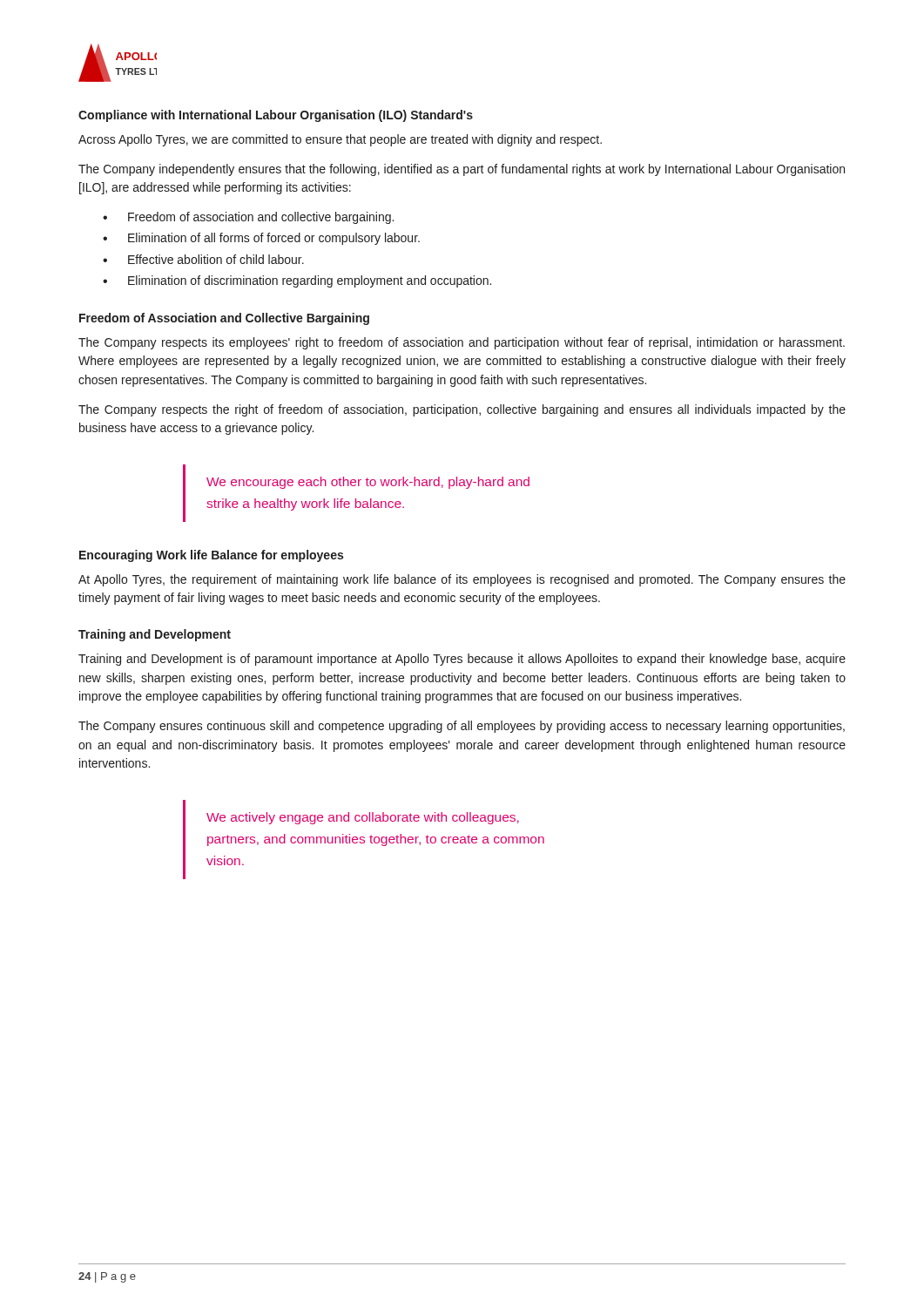Find "Freedom of Association and Collective Bargaining" on this page
The height and width of the screenshot is (1307, 924).
[224, 318]
